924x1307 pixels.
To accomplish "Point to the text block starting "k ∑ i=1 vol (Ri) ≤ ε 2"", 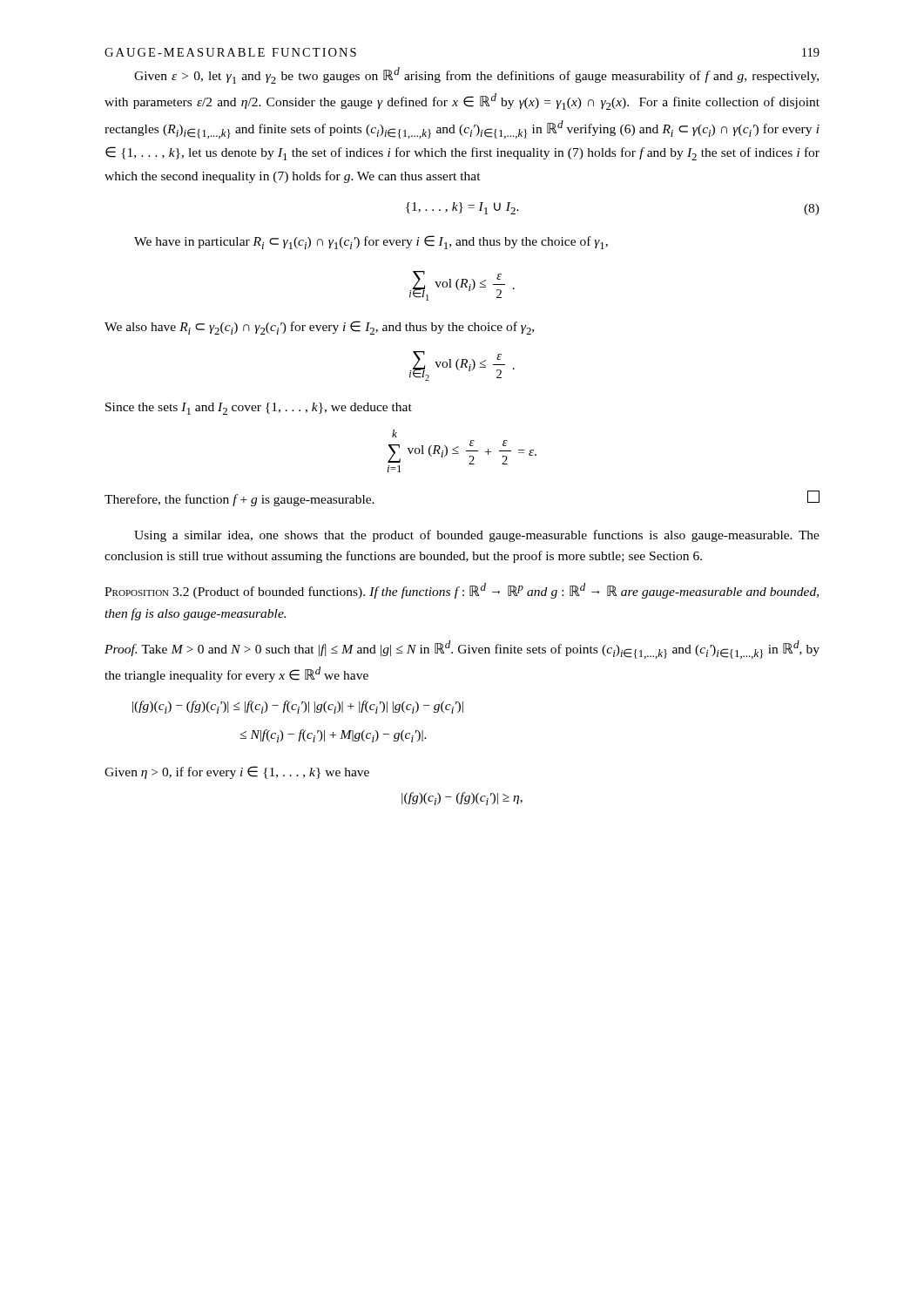I will pos(462,451).
